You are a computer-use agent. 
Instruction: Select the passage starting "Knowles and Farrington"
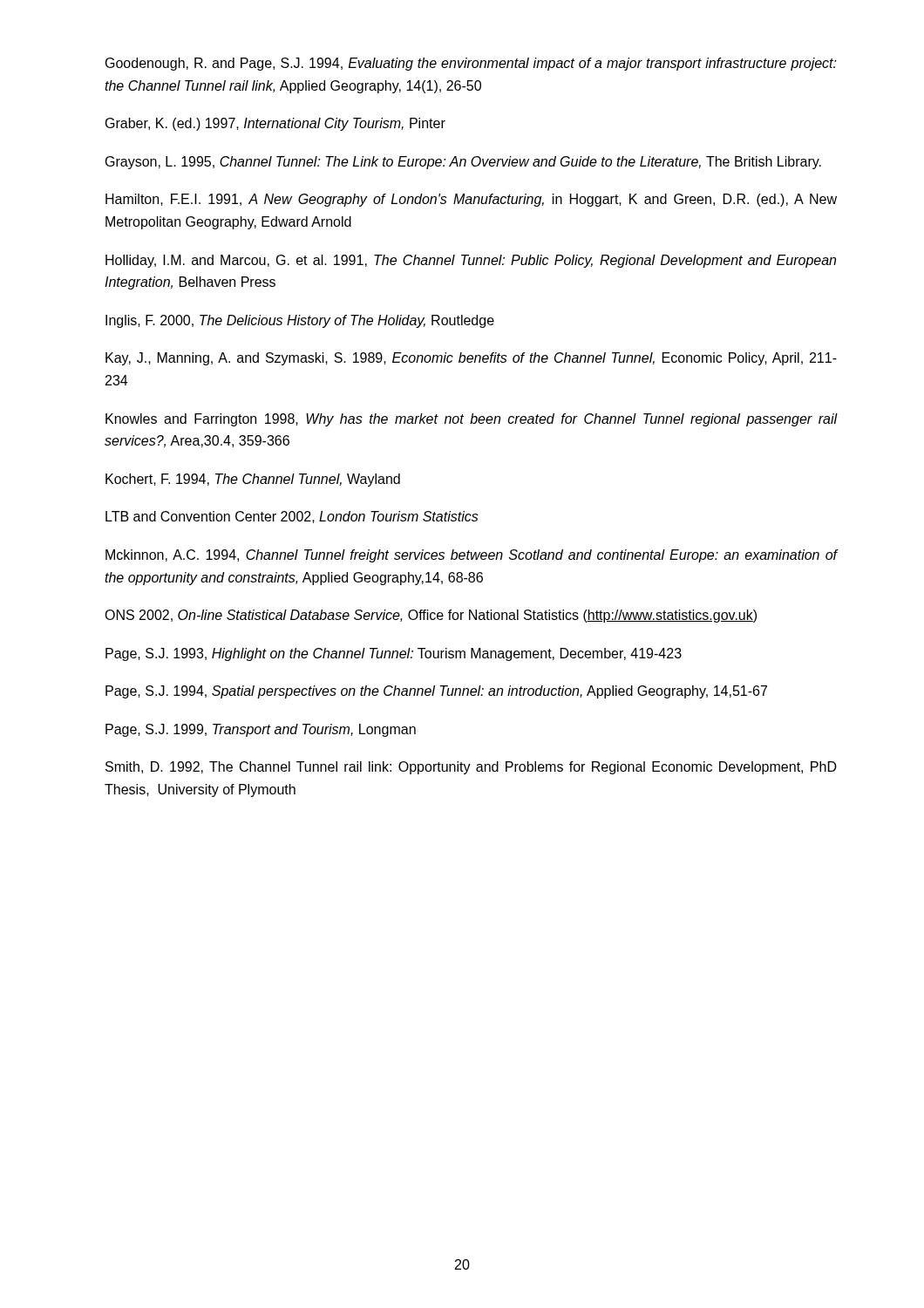pyautogui.click(x=471, y=430)
